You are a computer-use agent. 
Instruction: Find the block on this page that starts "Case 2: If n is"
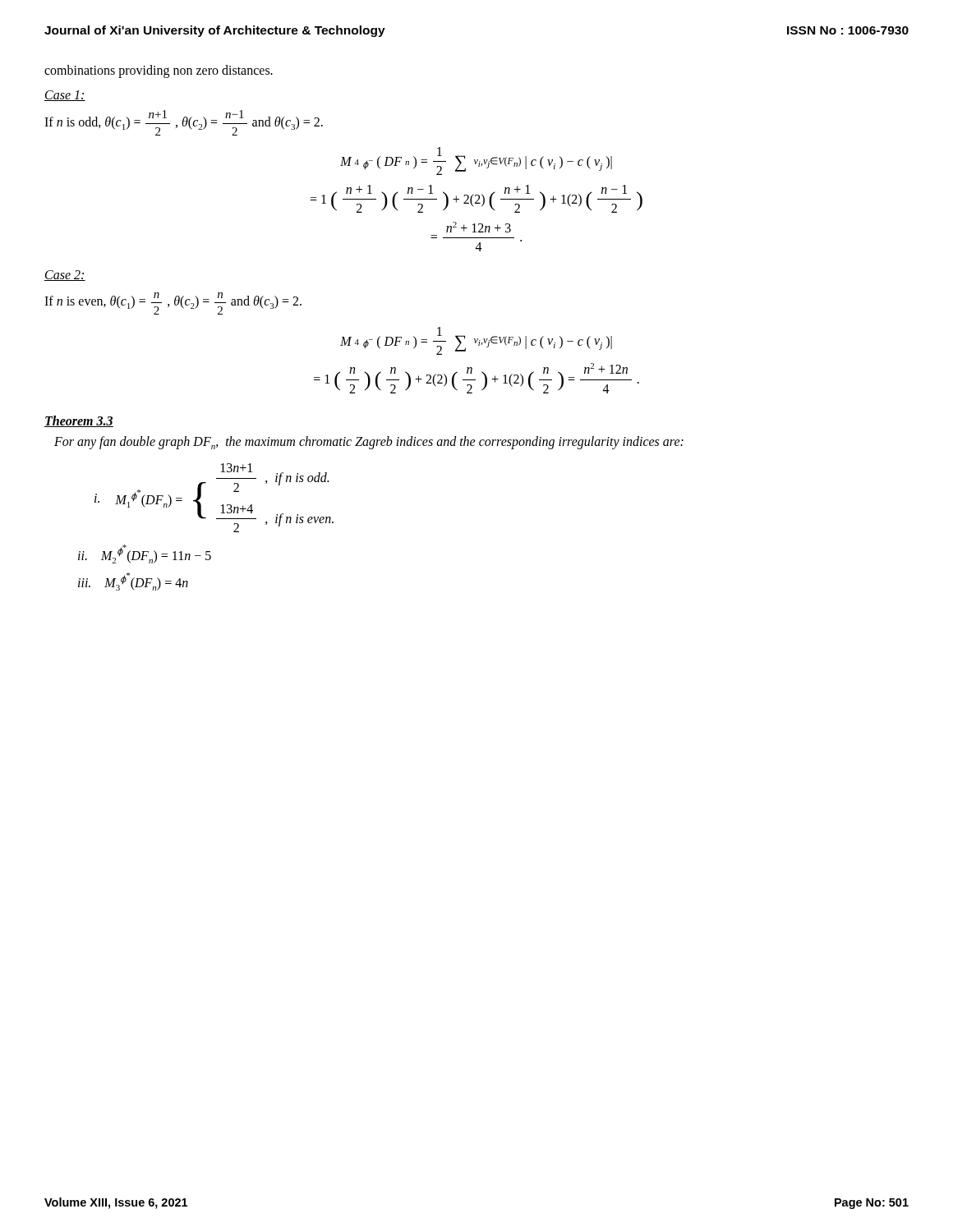[65, 276]
